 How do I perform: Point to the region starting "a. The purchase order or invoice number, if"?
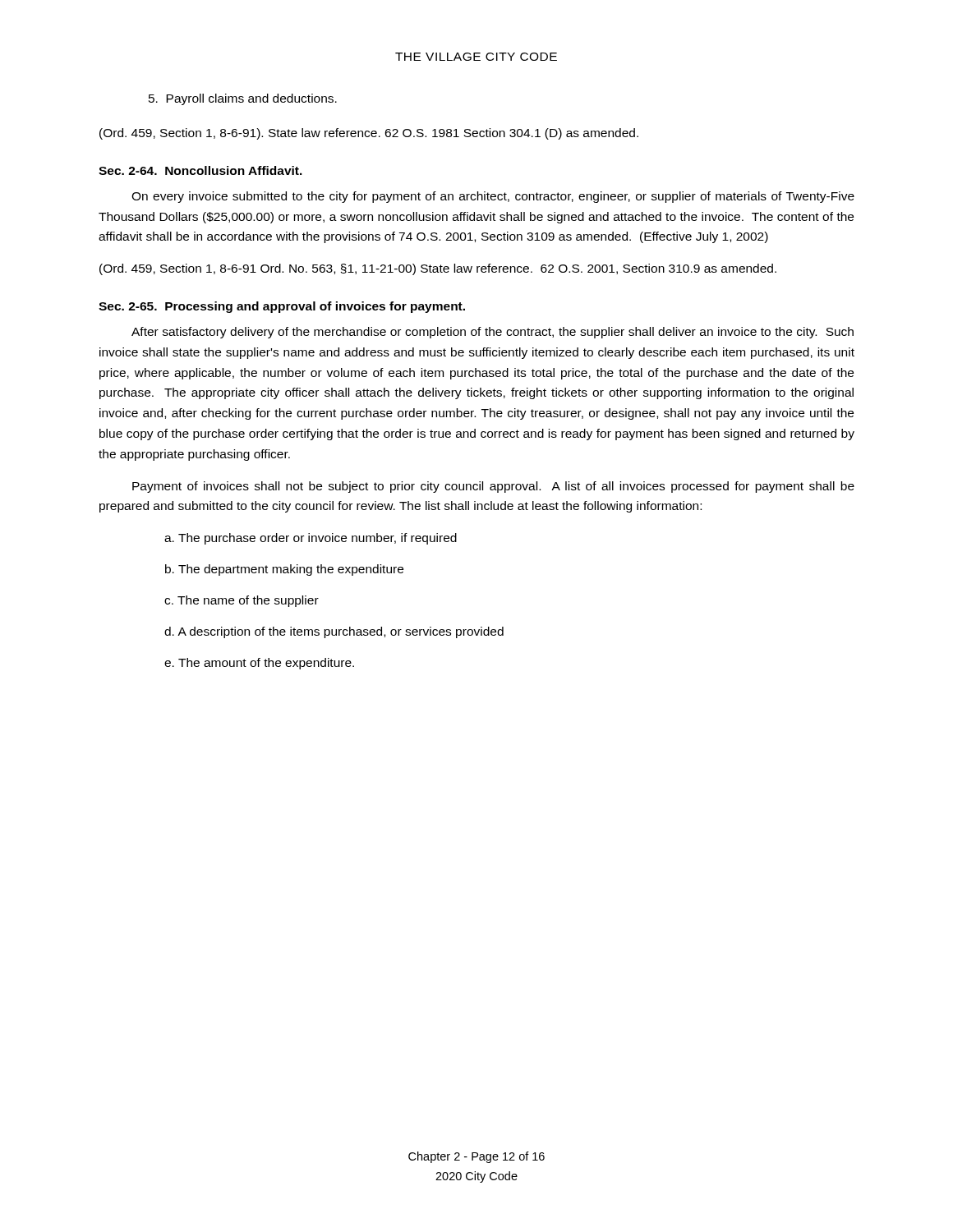311,538
